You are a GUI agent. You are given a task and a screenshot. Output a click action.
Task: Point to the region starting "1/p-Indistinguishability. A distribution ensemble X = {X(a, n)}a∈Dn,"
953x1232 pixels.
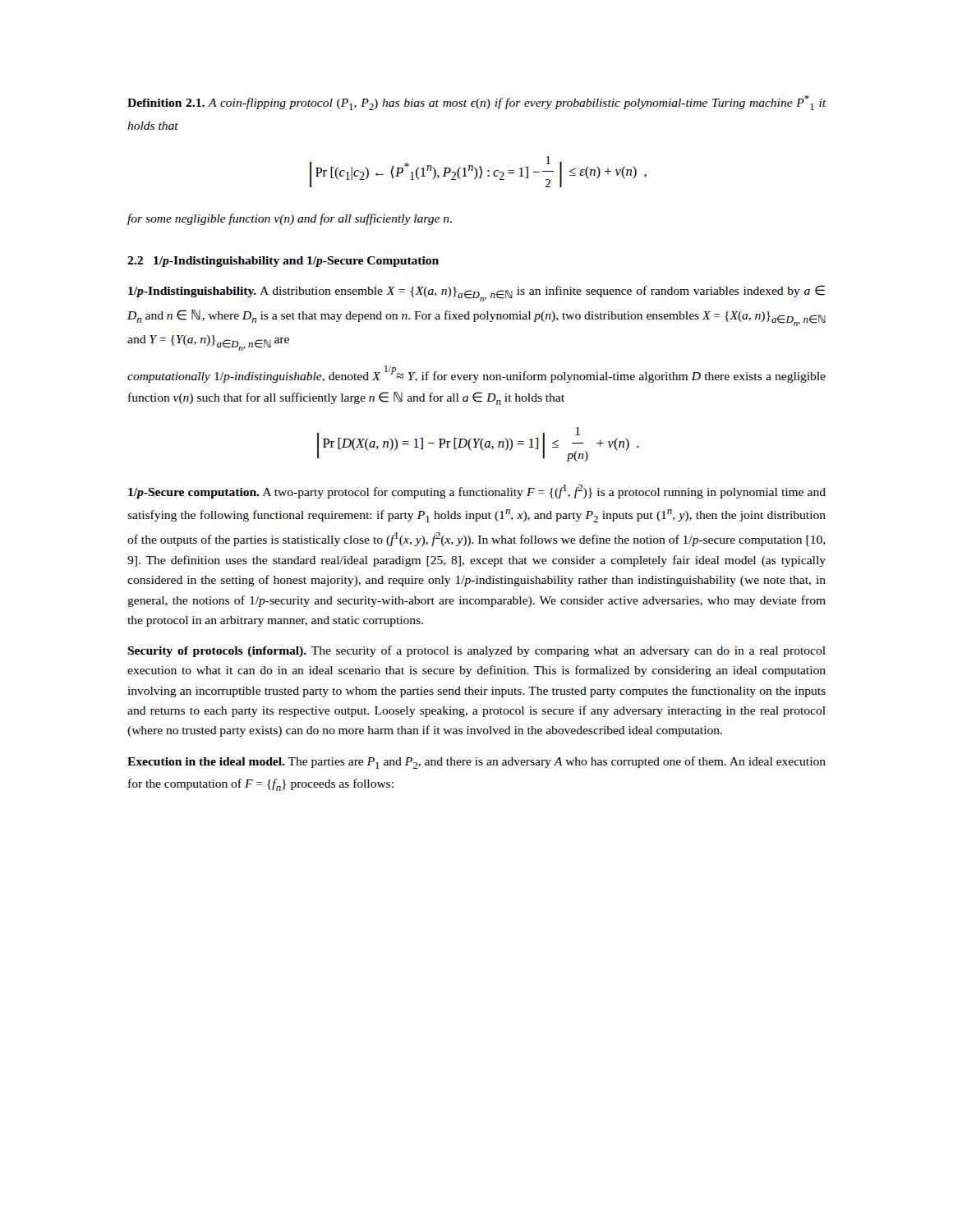point(476,373)
